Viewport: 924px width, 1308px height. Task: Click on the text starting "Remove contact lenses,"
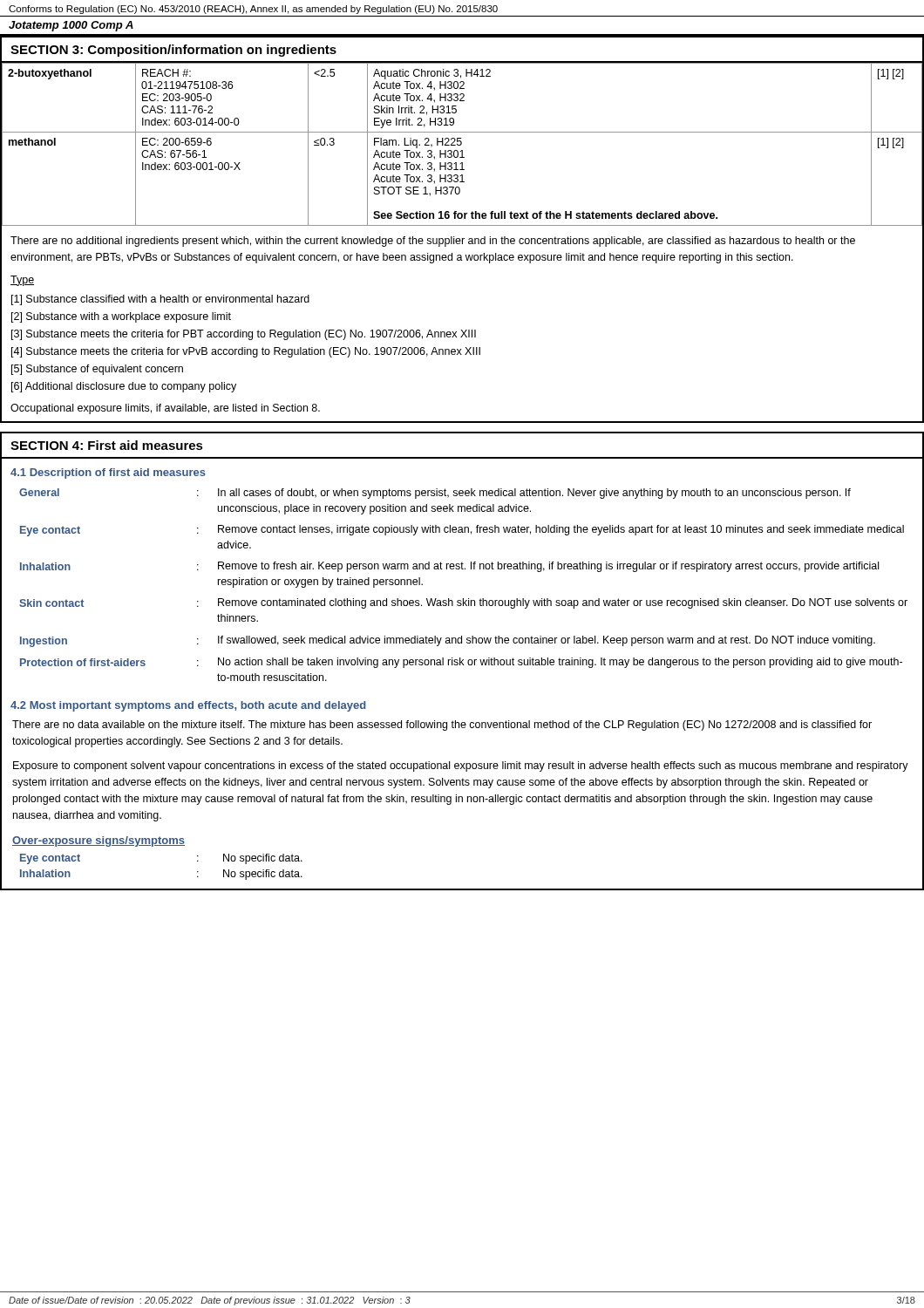tap(561, 537)
